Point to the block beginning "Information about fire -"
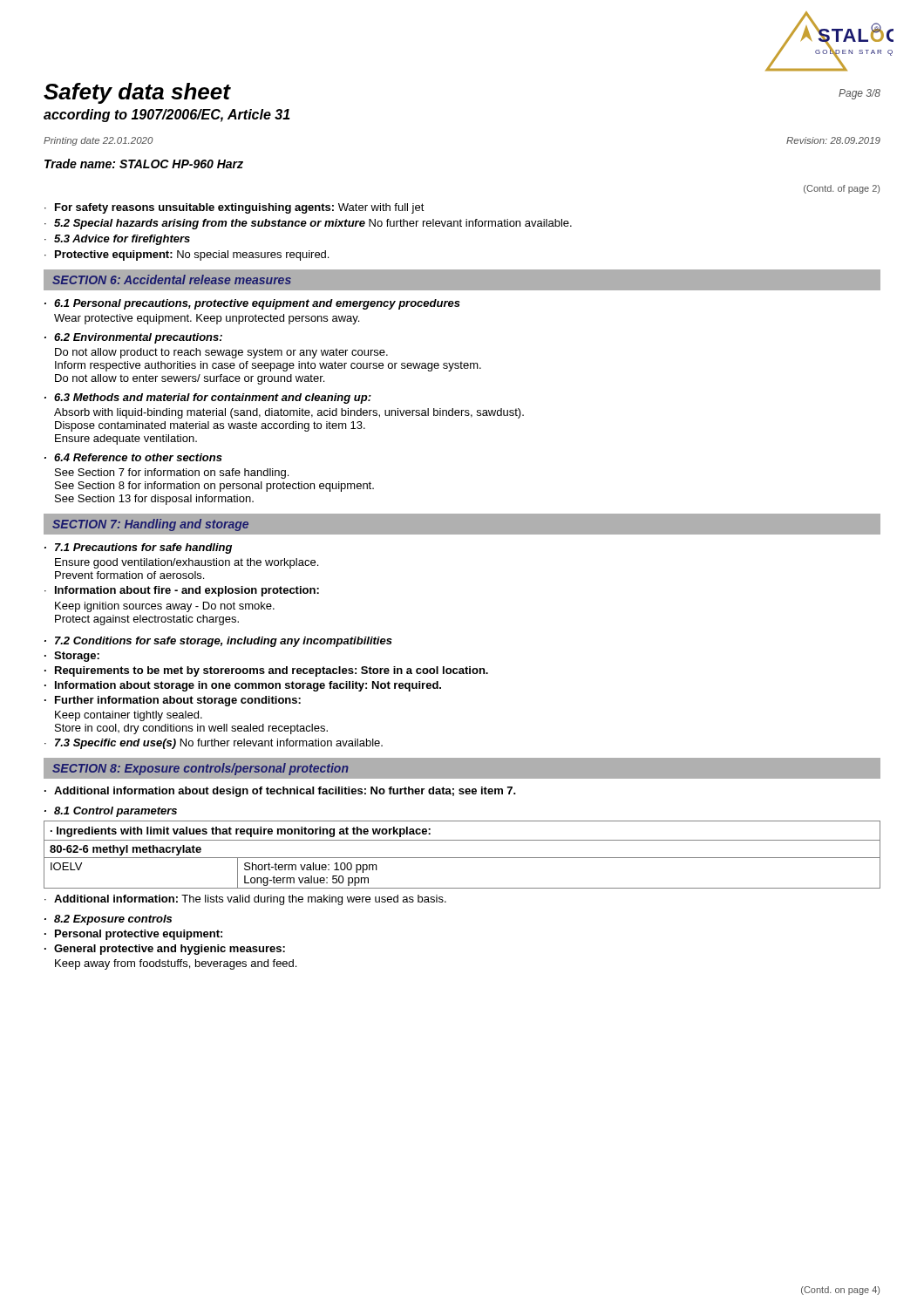Viewport: 924px width, 1308px height. click(x=187, y=590)
